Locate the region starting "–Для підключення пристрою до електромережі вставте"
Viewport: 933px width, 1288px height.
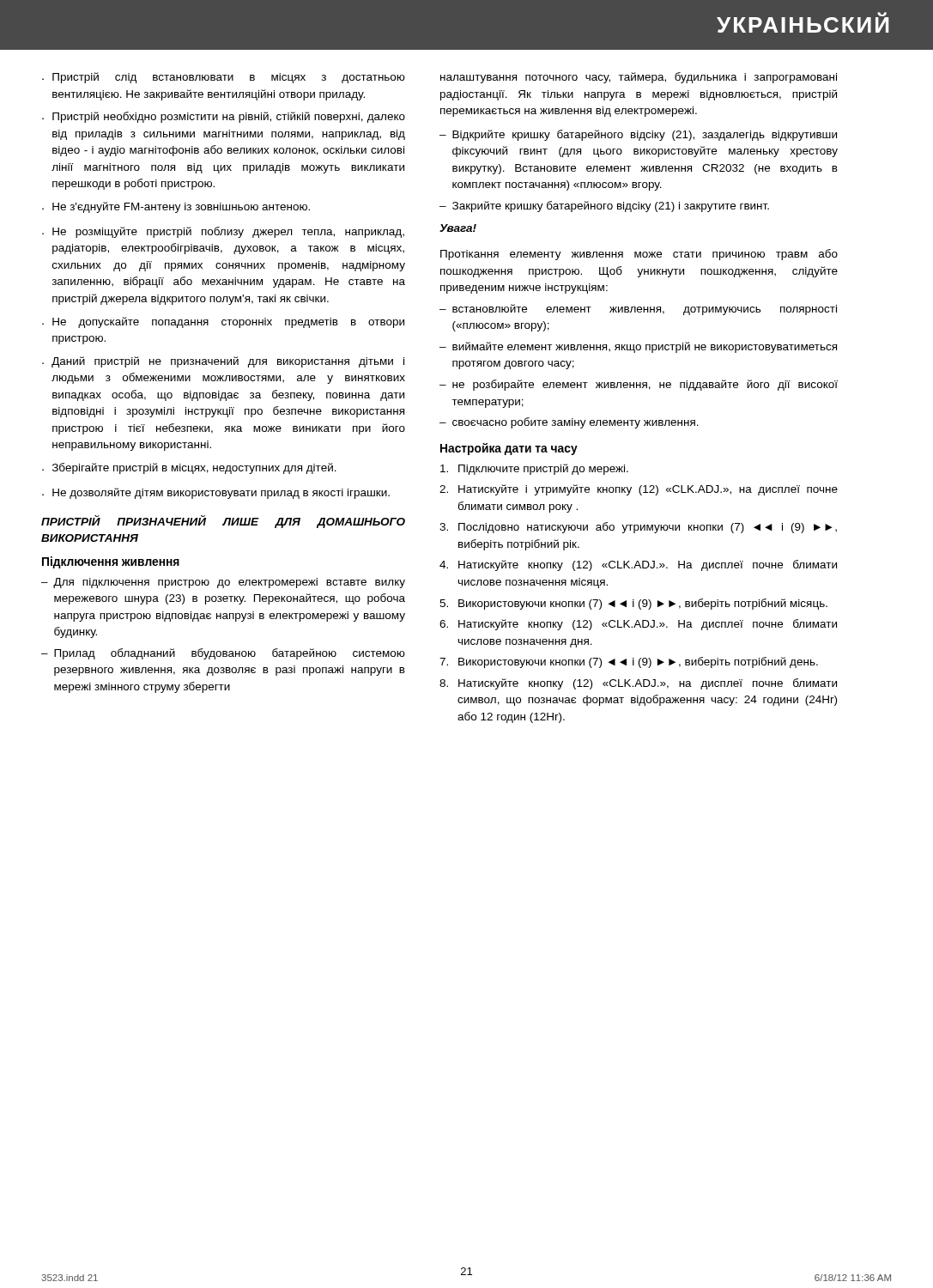point(223,583)
